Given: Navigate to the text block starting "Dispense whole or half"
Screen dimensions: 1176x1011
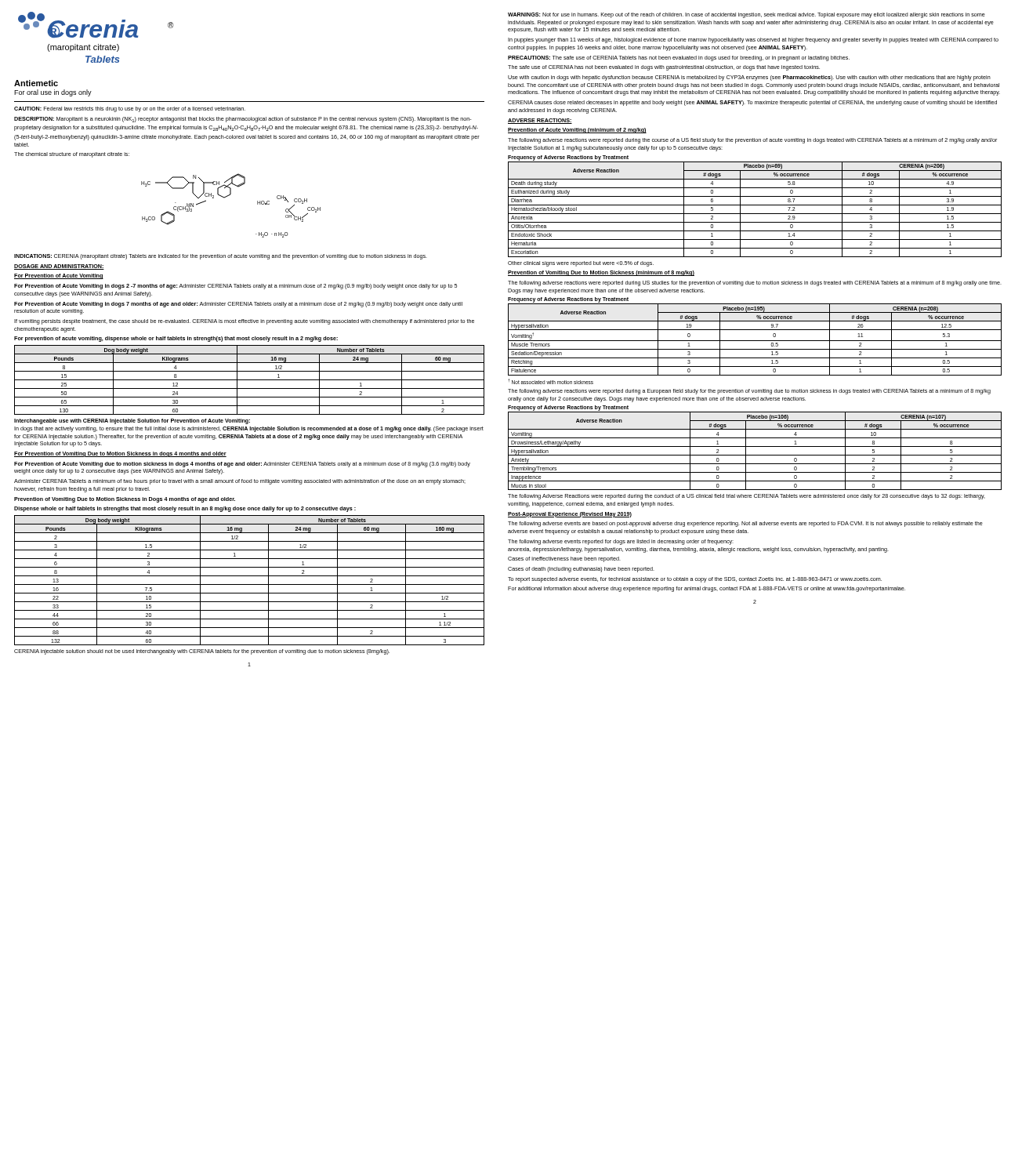Looking at the screenshot, I should (249, 509).
